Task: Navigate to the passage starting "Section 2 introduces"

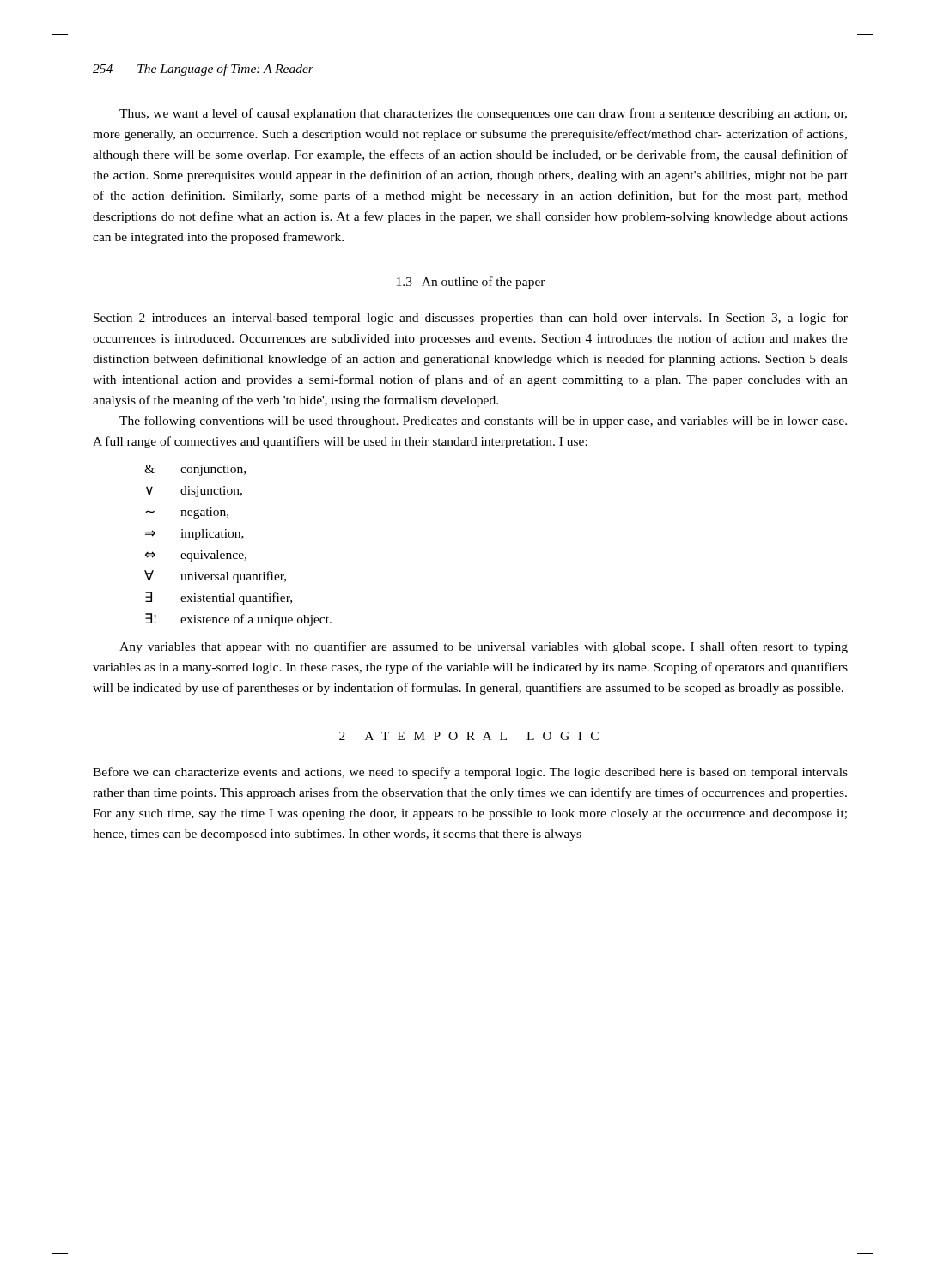Action: (470, 380)
